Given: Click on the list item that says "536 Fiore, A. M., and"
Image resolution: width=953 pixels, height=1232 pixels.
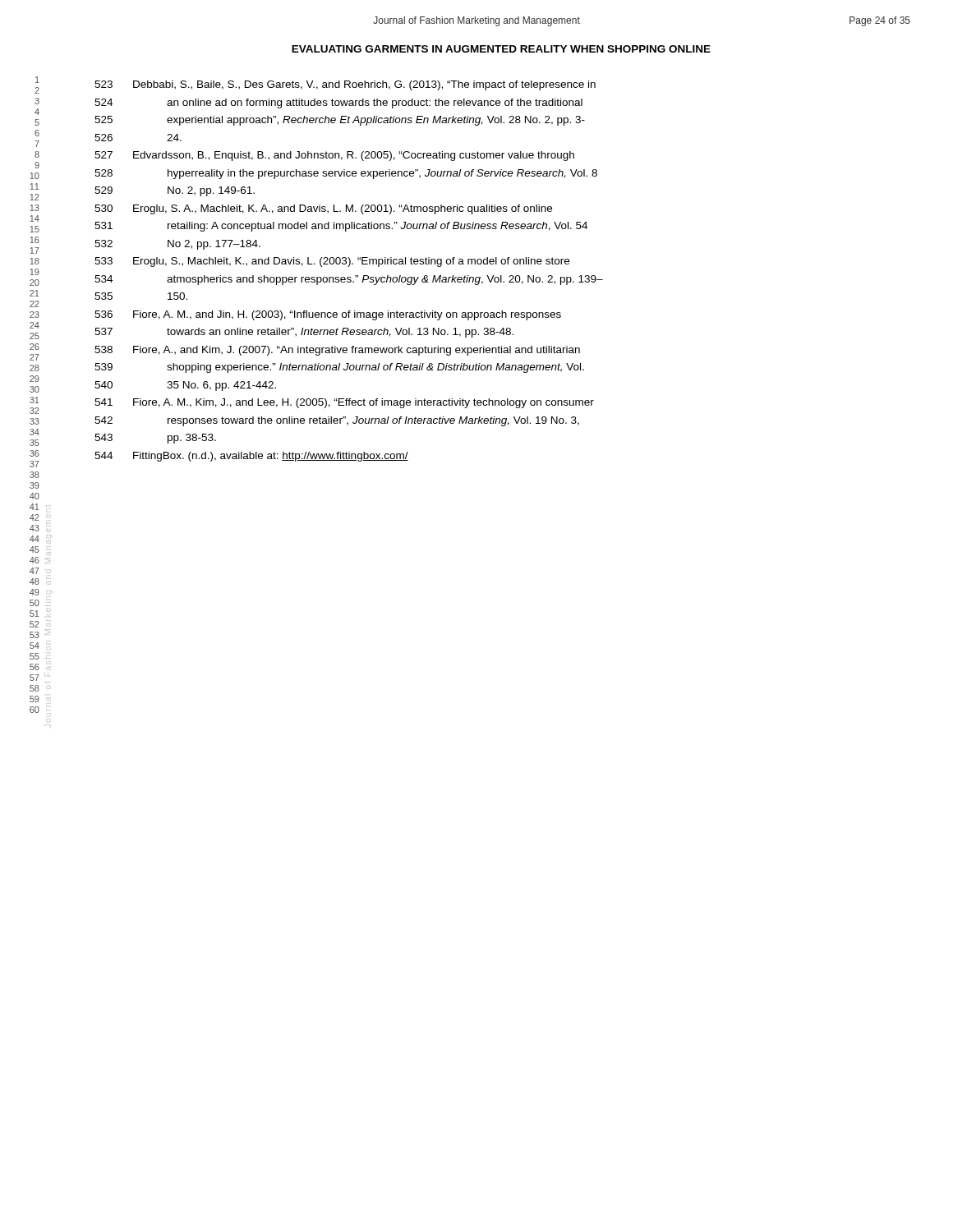Looking at the screenshot, I should click(x=501, y=314).
